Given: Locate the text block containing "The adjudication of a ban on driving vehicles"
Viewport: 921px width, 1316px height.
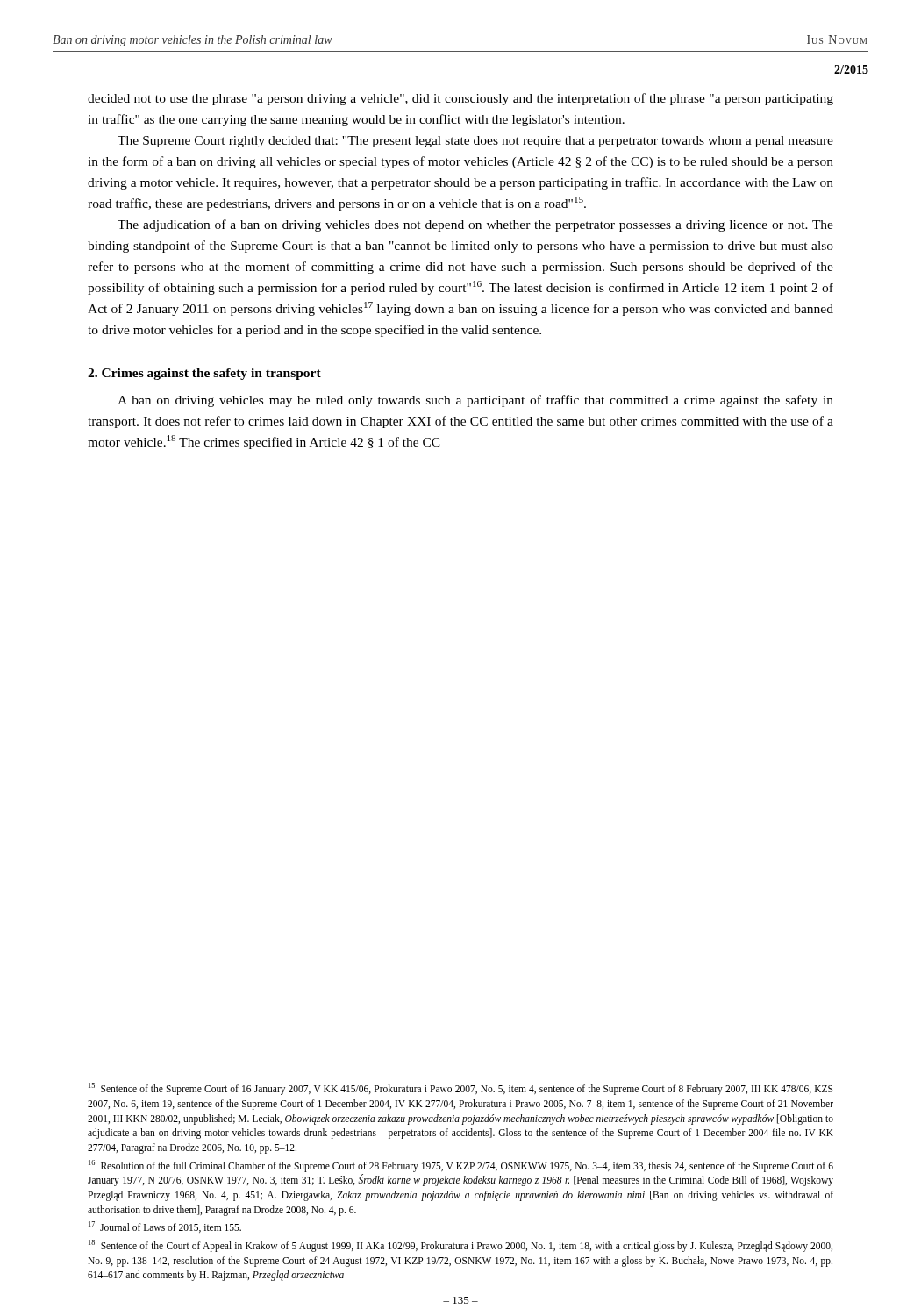Looking at the screenshot, I should click(460, 277).
